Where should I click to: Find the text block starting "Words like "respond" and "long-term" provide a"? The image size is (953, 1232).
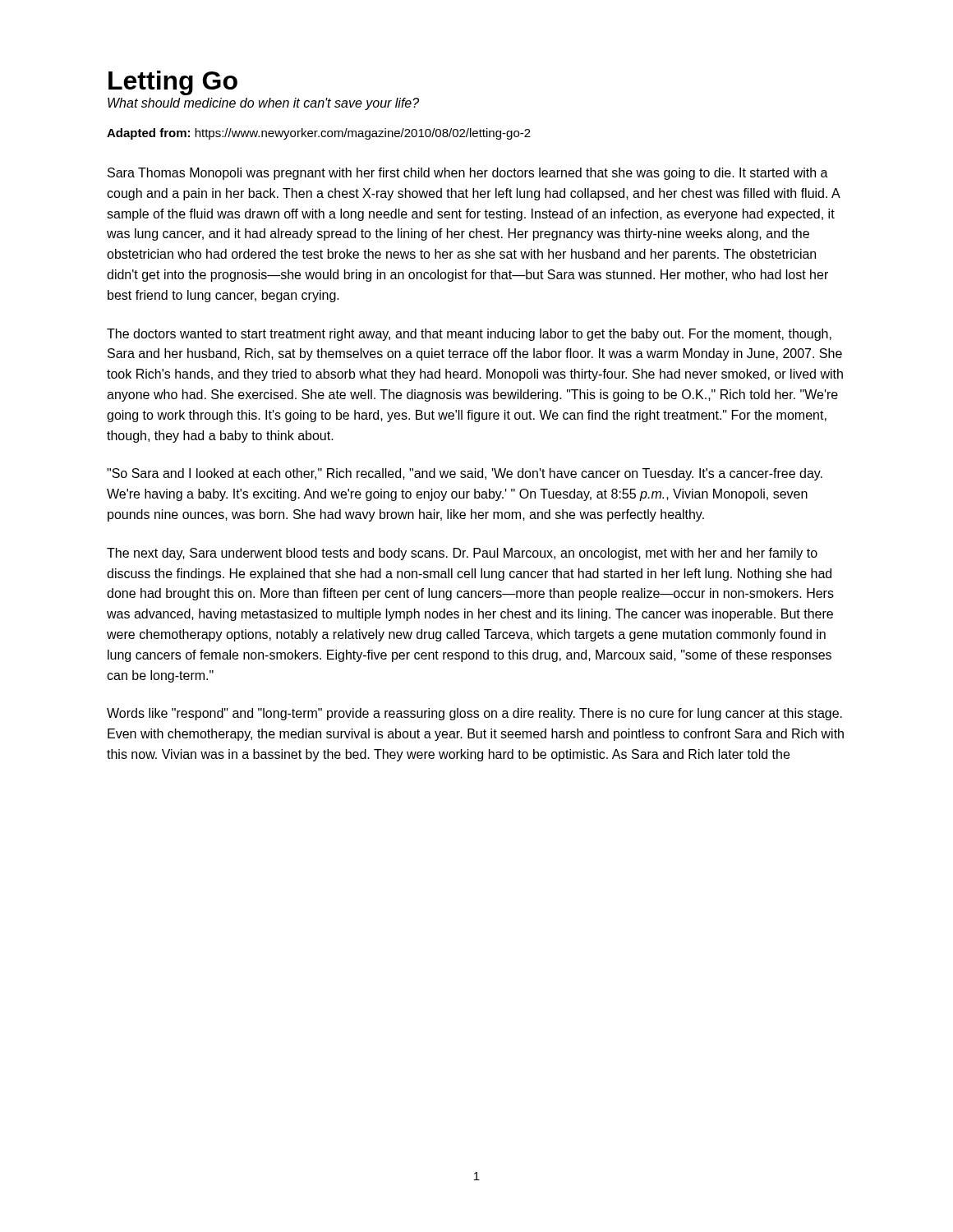click(476, 735)
